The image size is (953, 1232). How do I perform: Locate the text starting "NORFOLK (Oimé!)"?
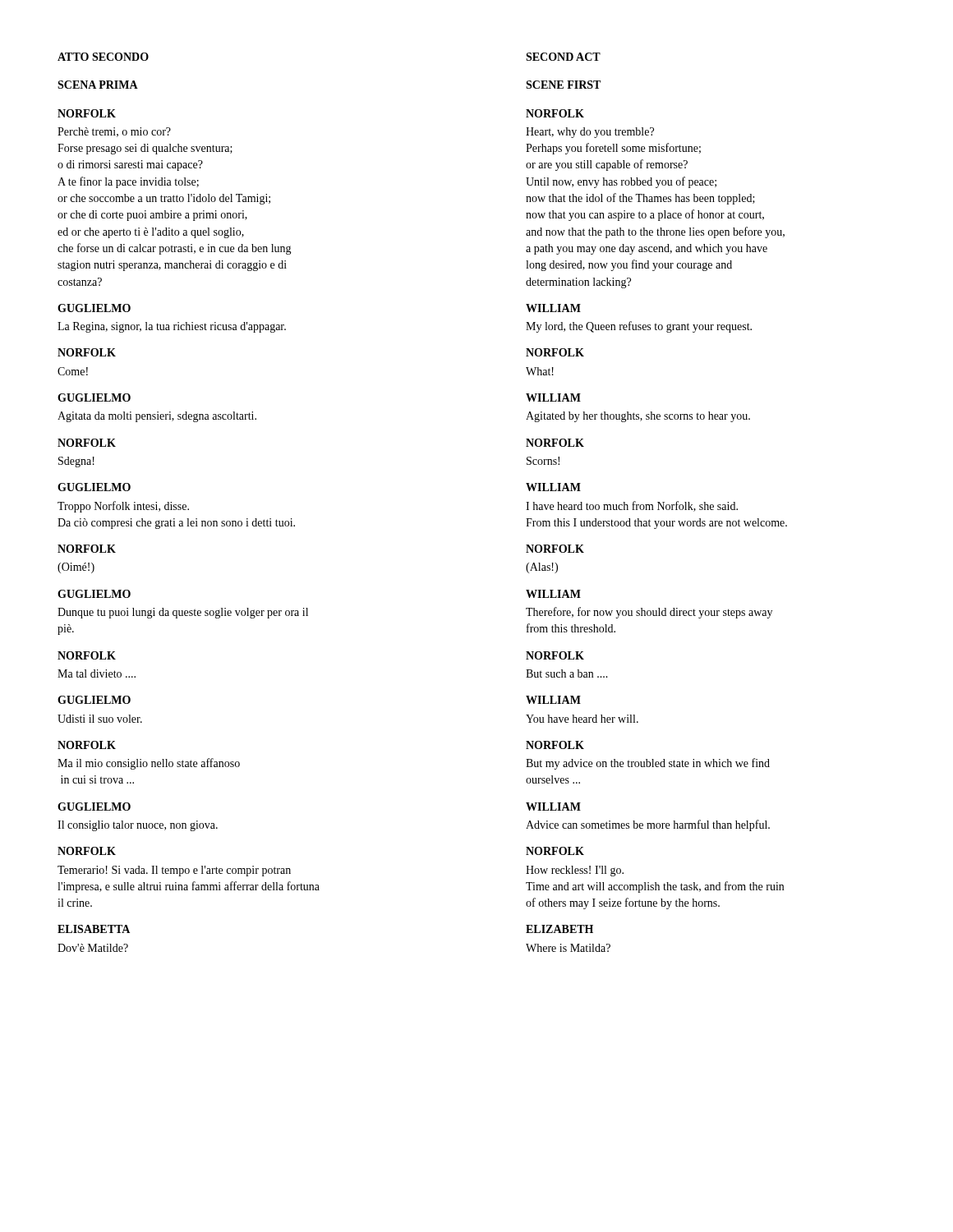(x=87, y=549)
